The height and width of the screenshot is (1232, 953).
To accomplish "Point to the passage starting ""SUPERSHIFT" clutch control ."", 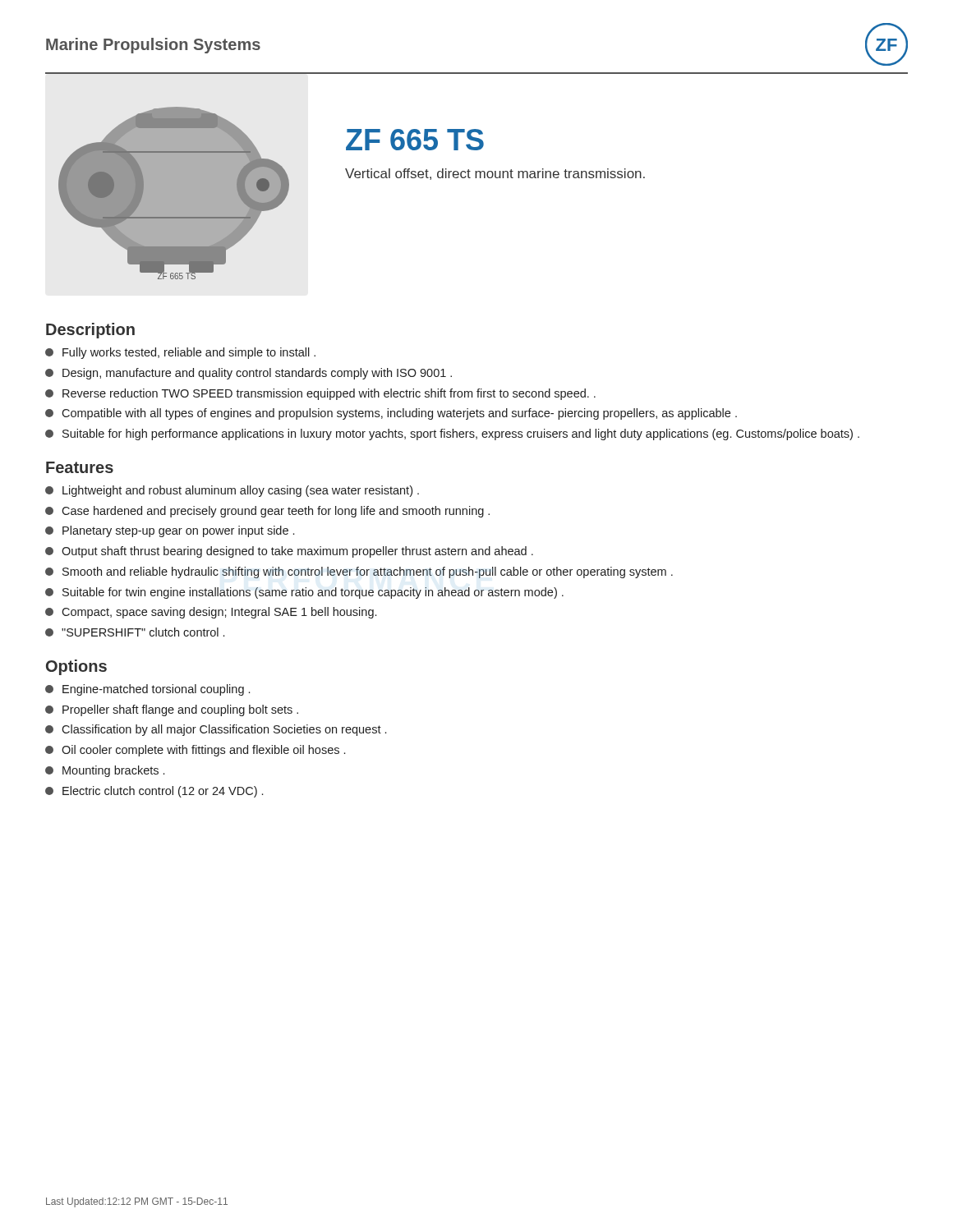I will (135, 633).
